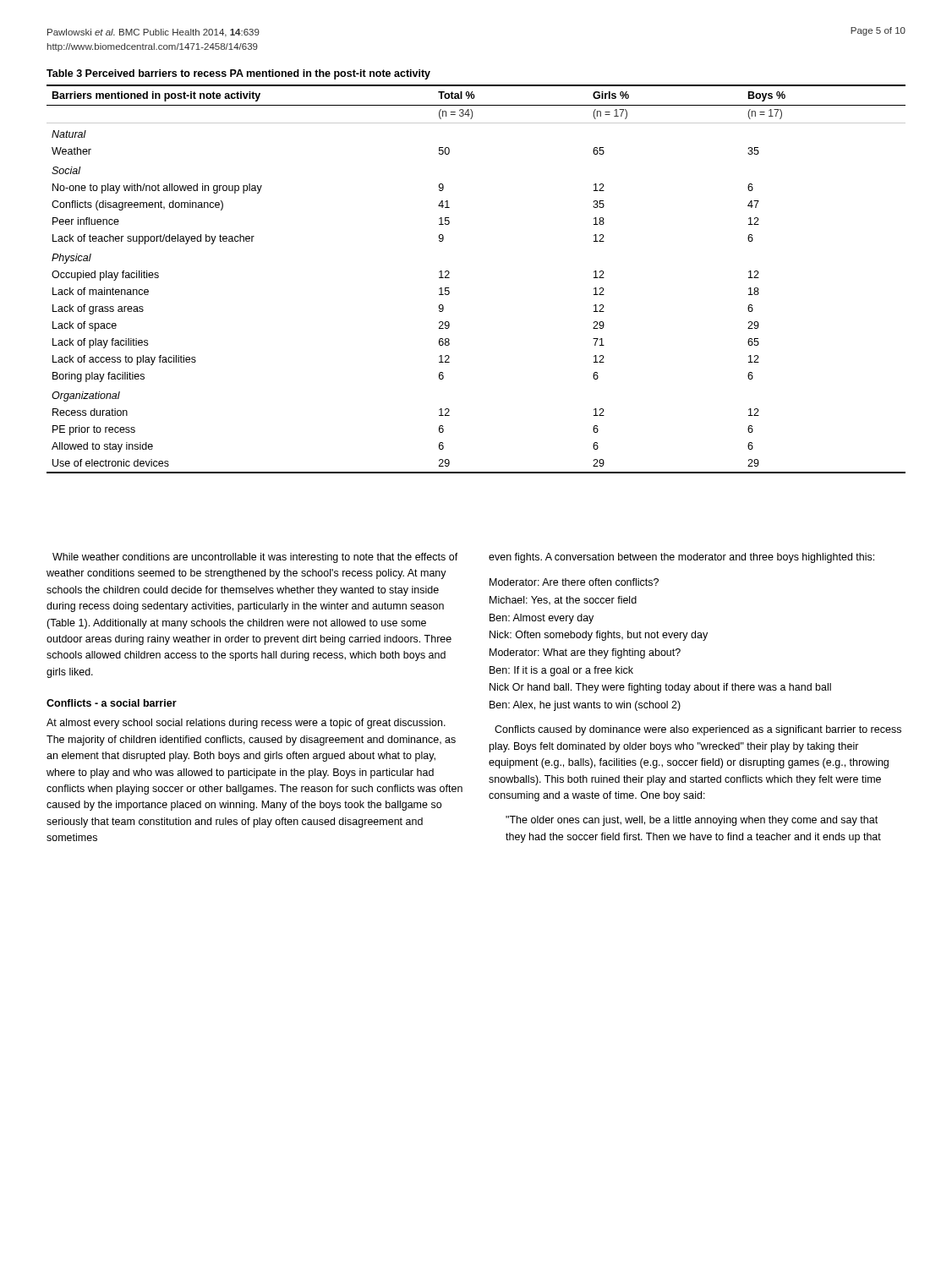Locate the caption that says "Table 3 Perceived barriers"
The image size is (952, 1268).
(x=238, y=74)
